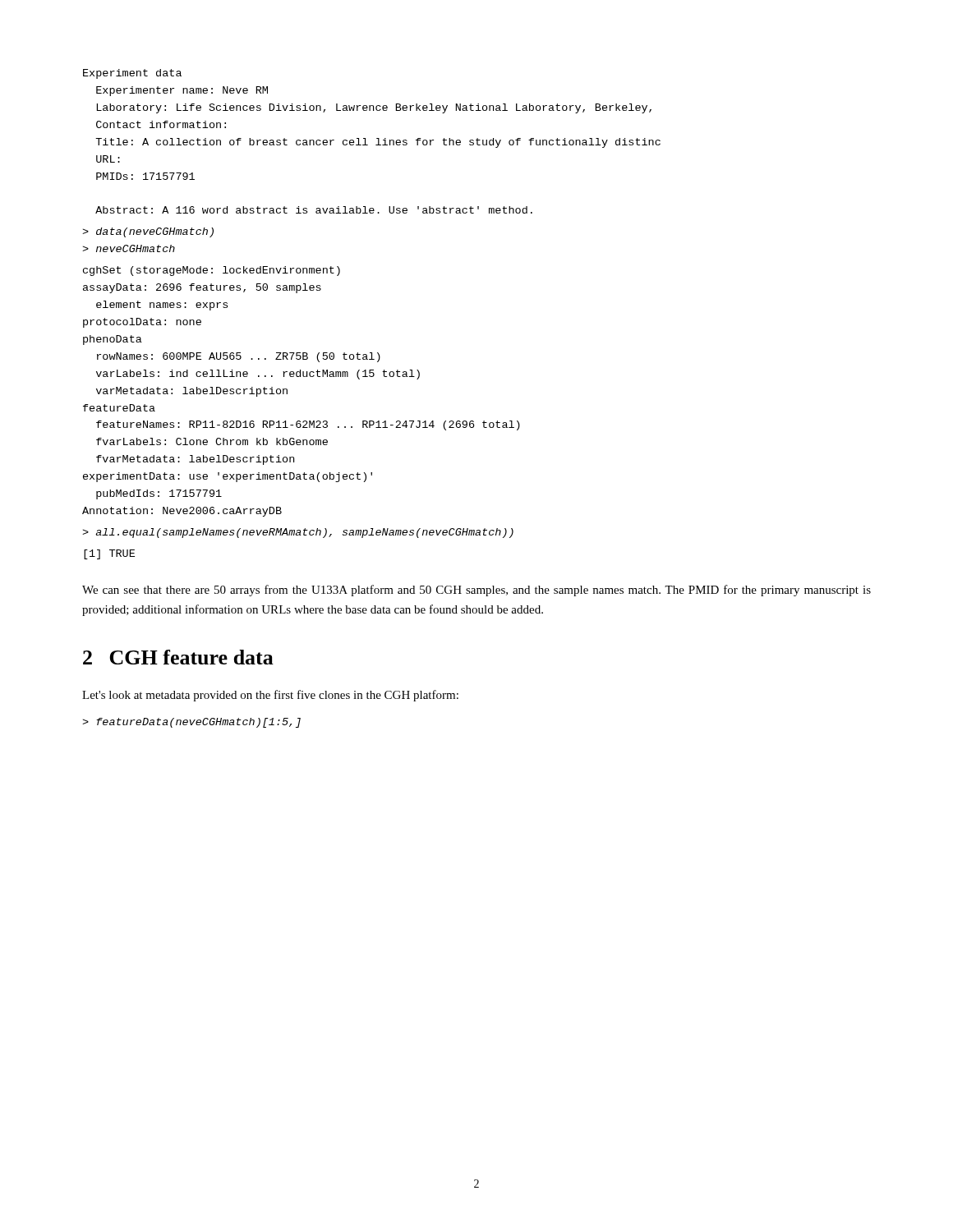Select the region starting "Let's look at metadata provided"
Viewport: 953px width, 1232px height.
(x=270, y=696)
